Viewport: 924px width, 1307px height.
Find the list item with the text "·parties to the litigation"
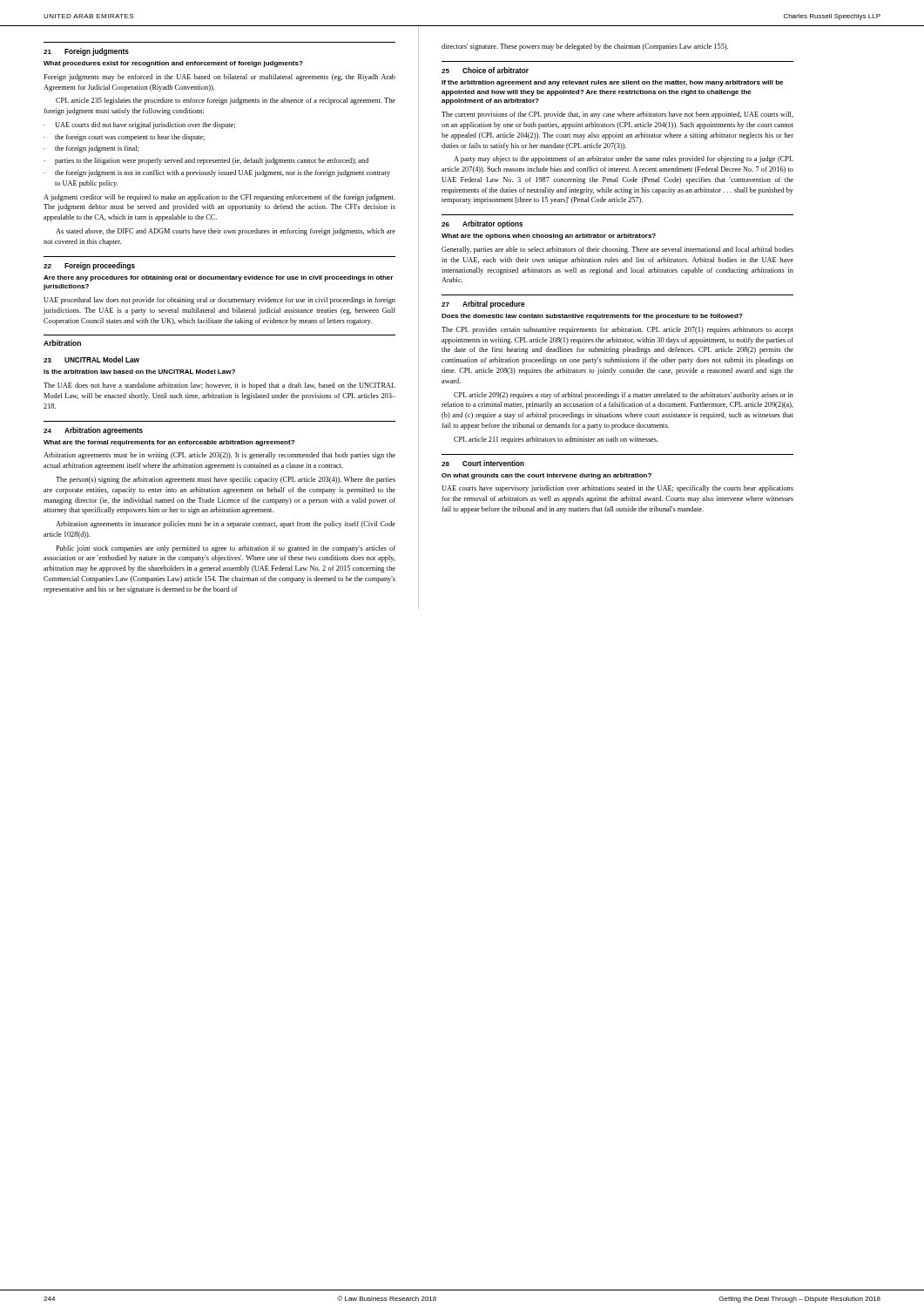[x=206, y=161]
